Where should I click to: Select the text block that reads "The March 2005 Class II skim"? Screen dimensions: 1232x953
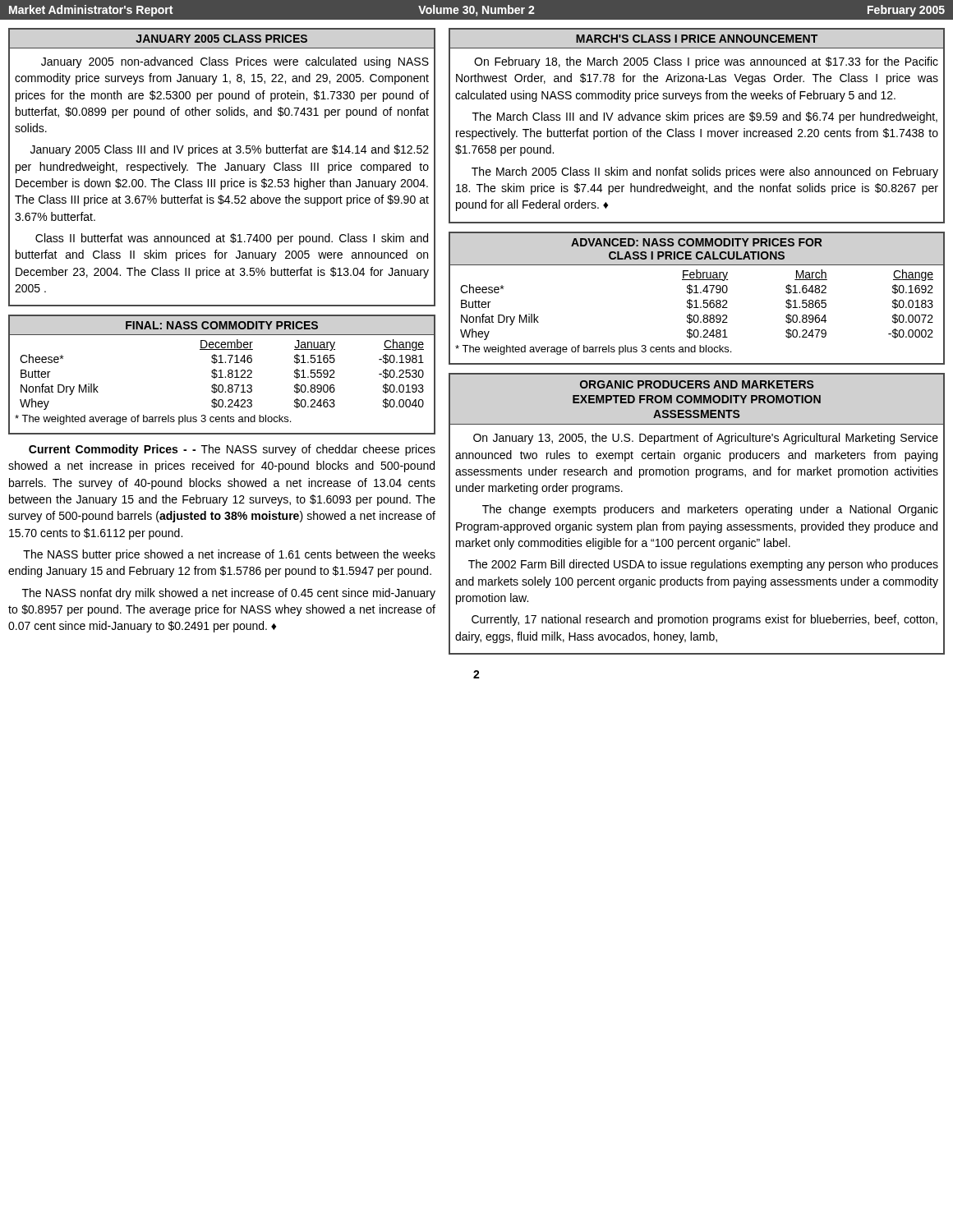click(697, 188)
